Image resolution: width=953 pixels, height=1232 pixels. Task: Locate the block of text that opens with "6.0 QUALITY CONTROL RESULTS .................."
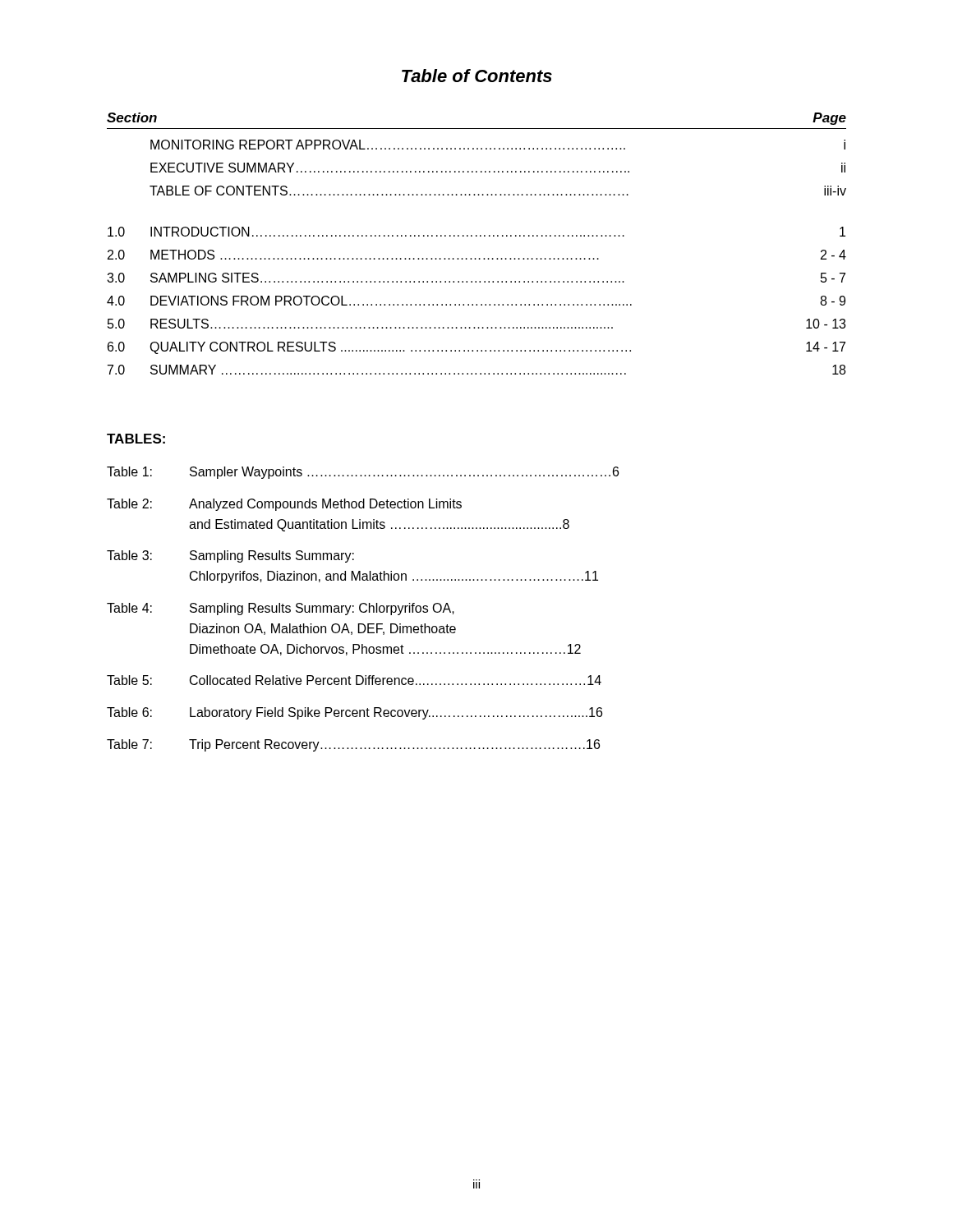tap(476, 347)
